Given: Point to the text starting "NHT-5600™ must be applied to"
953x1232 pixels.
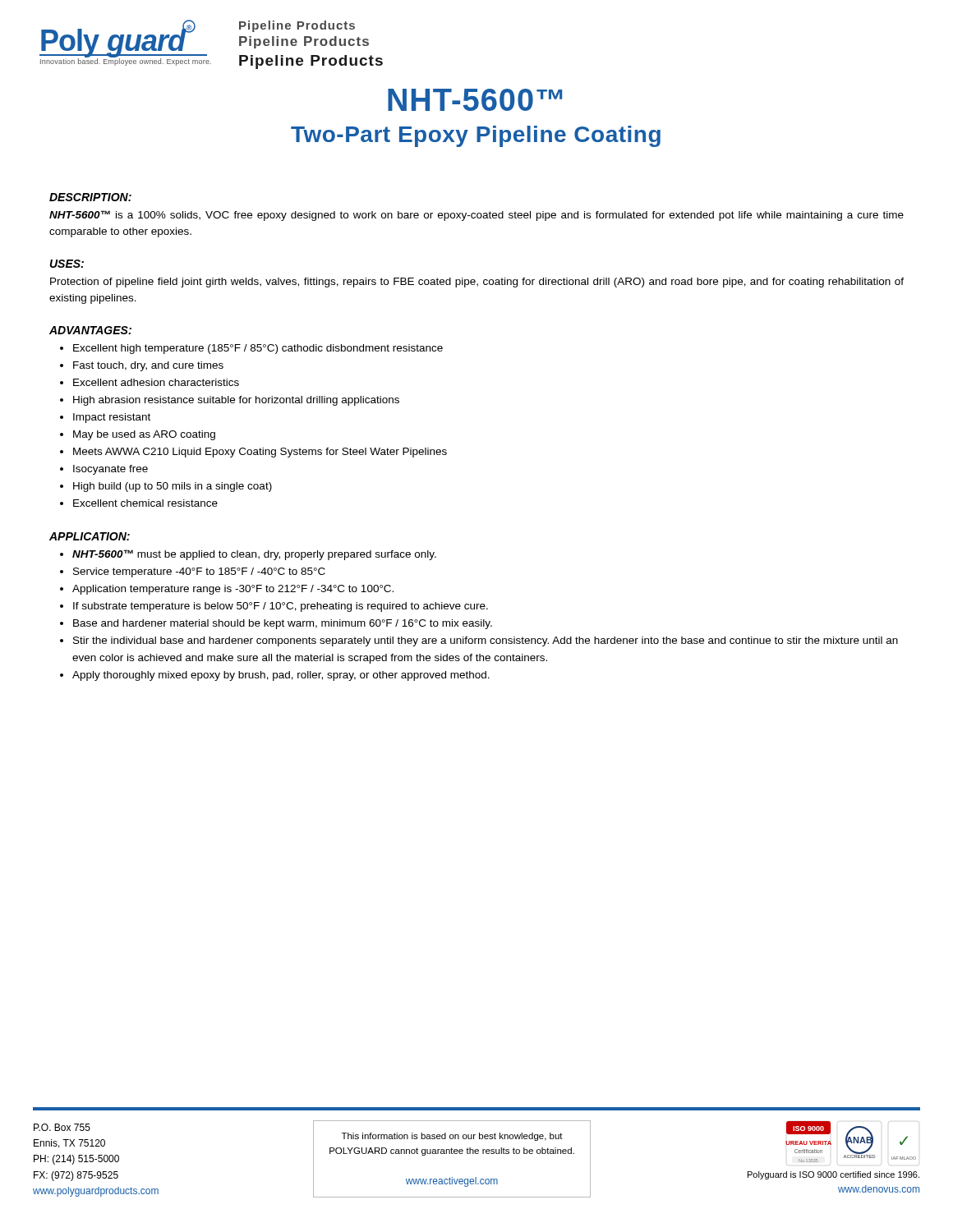Looking at the screenshot, I should click(x=255, y=554).
